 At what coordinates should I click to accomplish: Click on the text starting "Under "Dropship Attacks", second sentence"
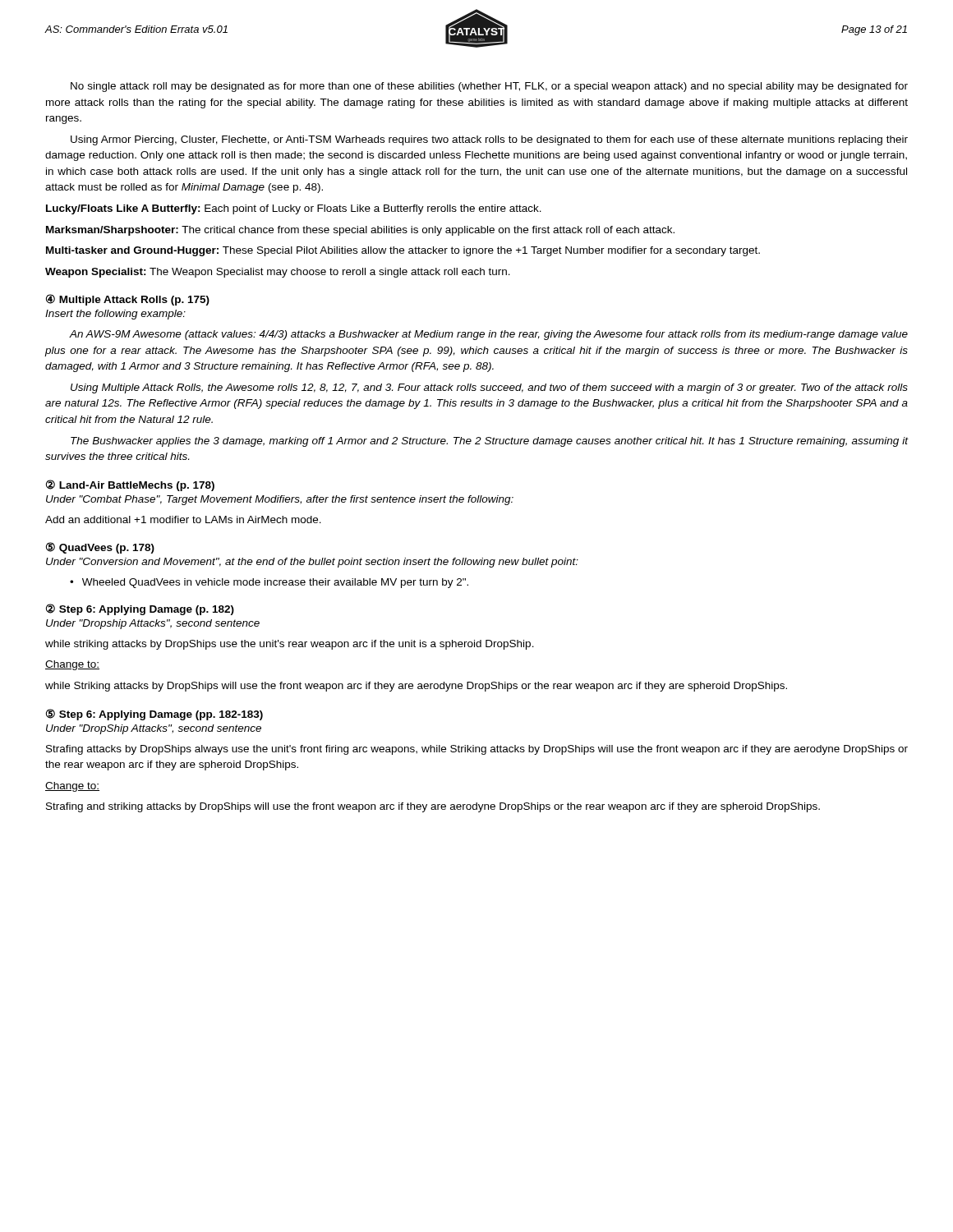point(152,623)
